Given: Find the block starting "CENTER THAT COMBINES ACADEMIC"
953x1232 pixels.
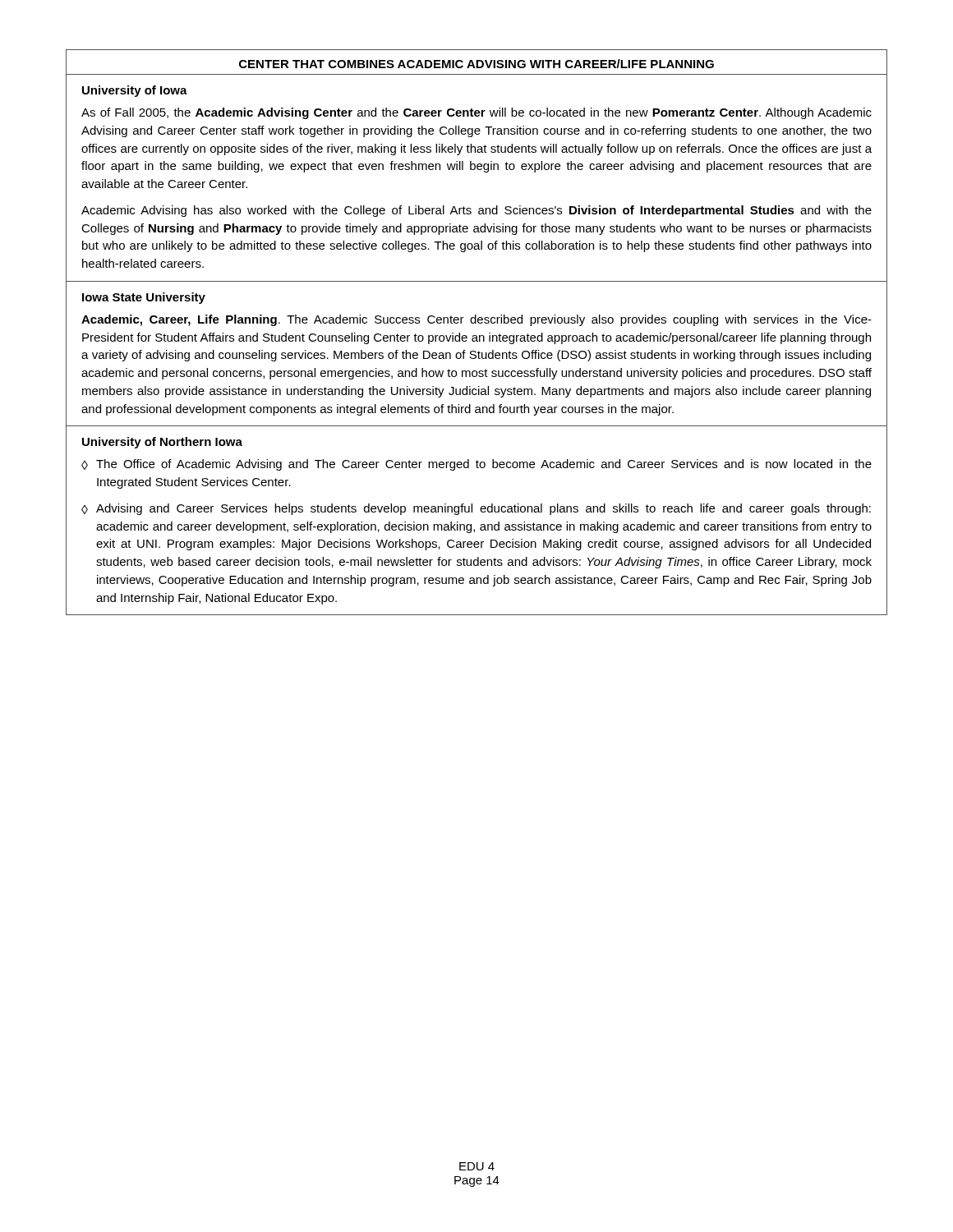Looking at the screenshot, I should (x=476, y=64).
